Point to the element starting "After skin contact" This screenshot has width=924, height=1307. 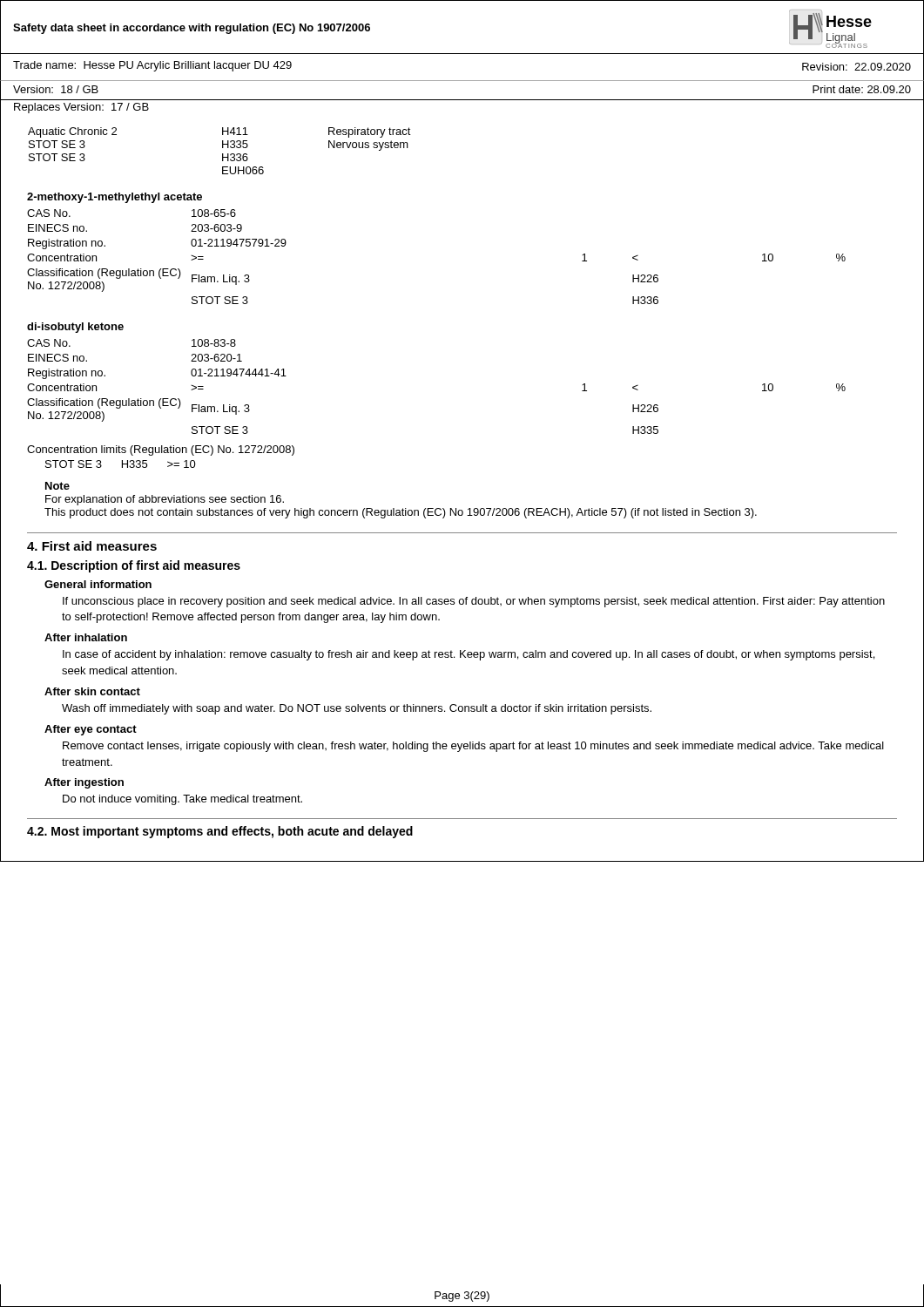click(92, 691)
